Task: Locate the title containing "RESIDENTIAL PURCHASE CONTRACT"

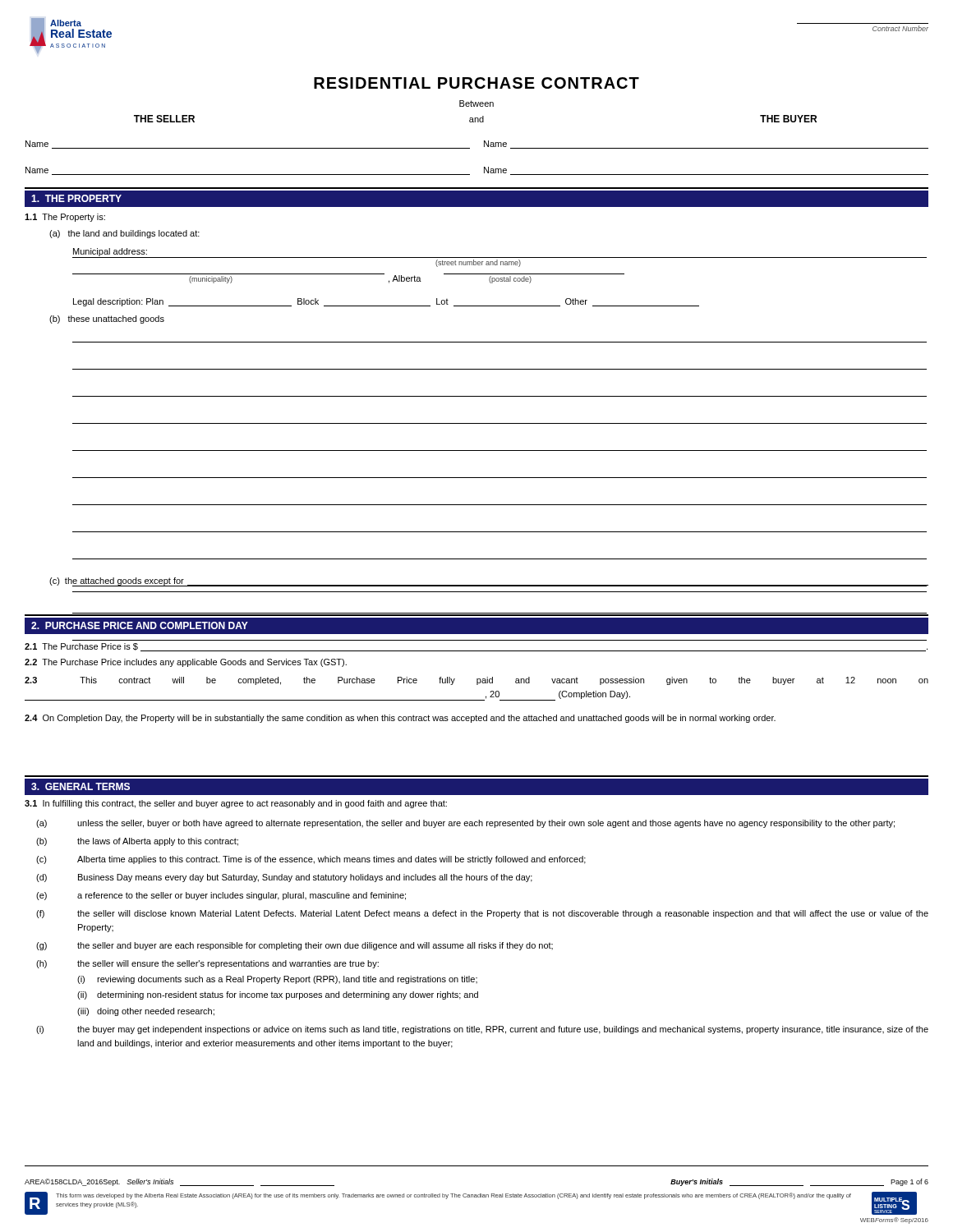Action: tap(476, 83)
